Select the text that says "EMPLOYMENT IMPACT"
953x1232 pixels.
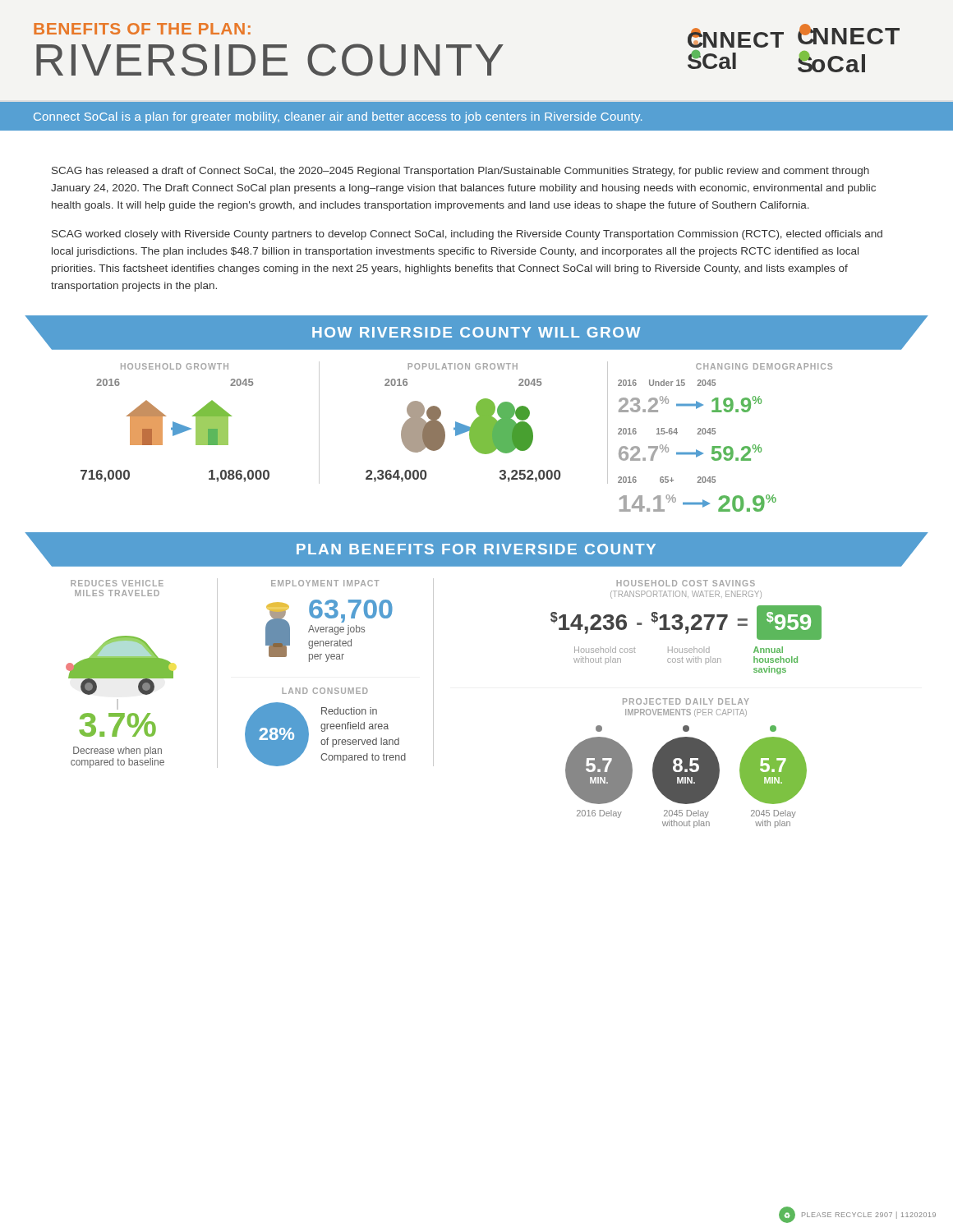pos(325,583)
